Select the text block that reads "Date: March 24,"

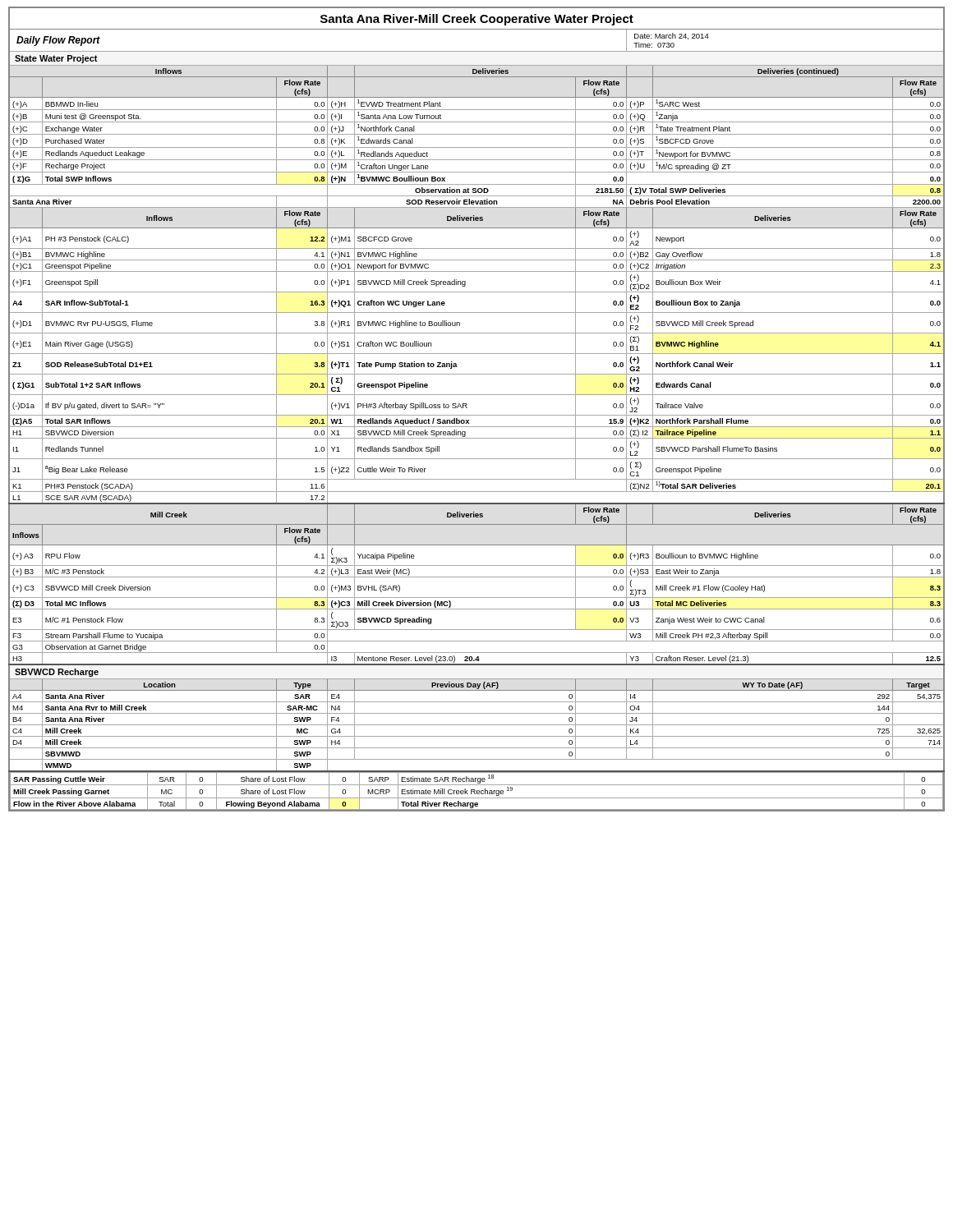[671, 40]
